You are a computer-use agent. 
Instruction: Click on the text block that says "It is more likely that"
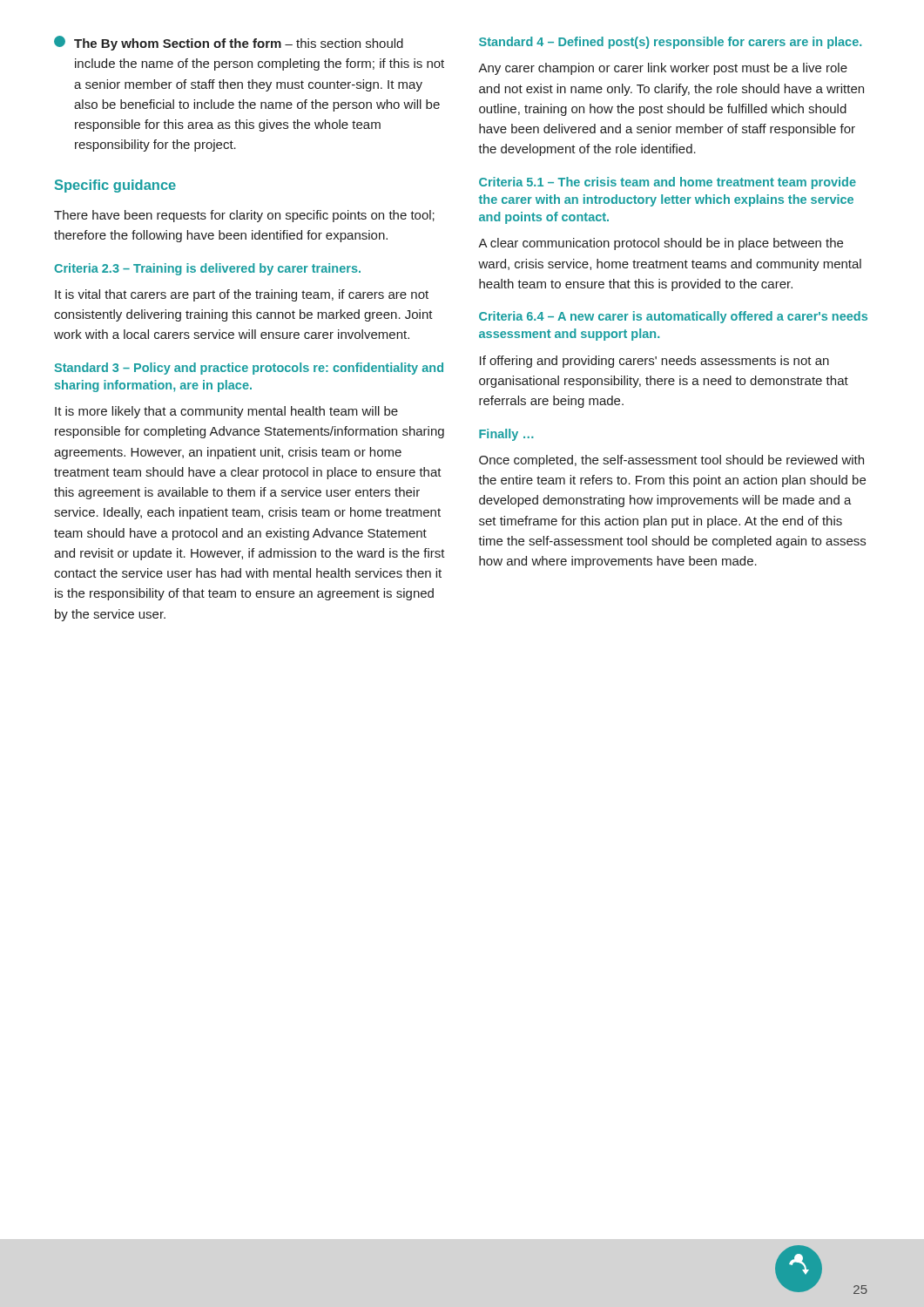point(250,512)
